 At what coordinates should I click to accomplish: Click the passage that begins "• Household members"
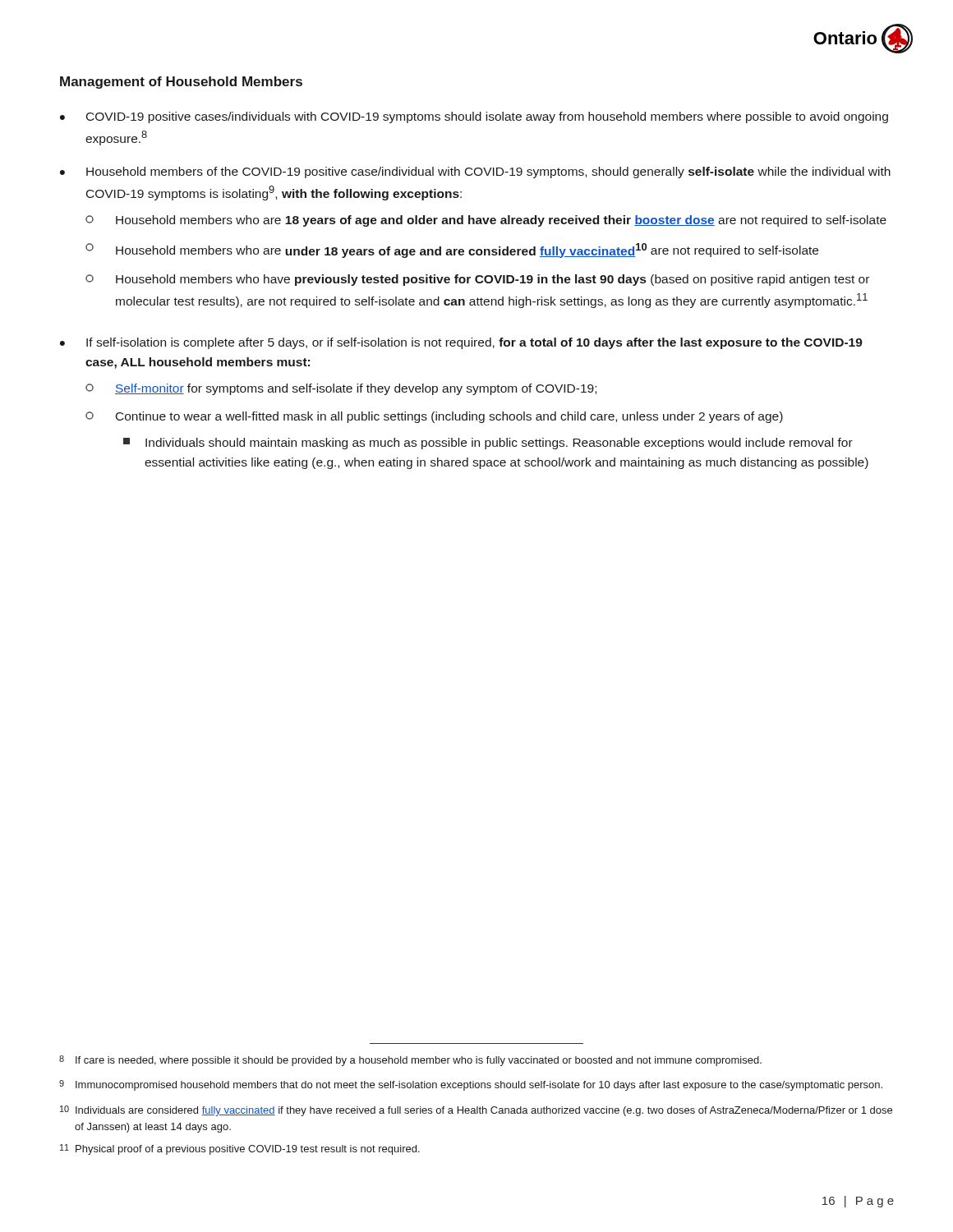pos(476,241)
